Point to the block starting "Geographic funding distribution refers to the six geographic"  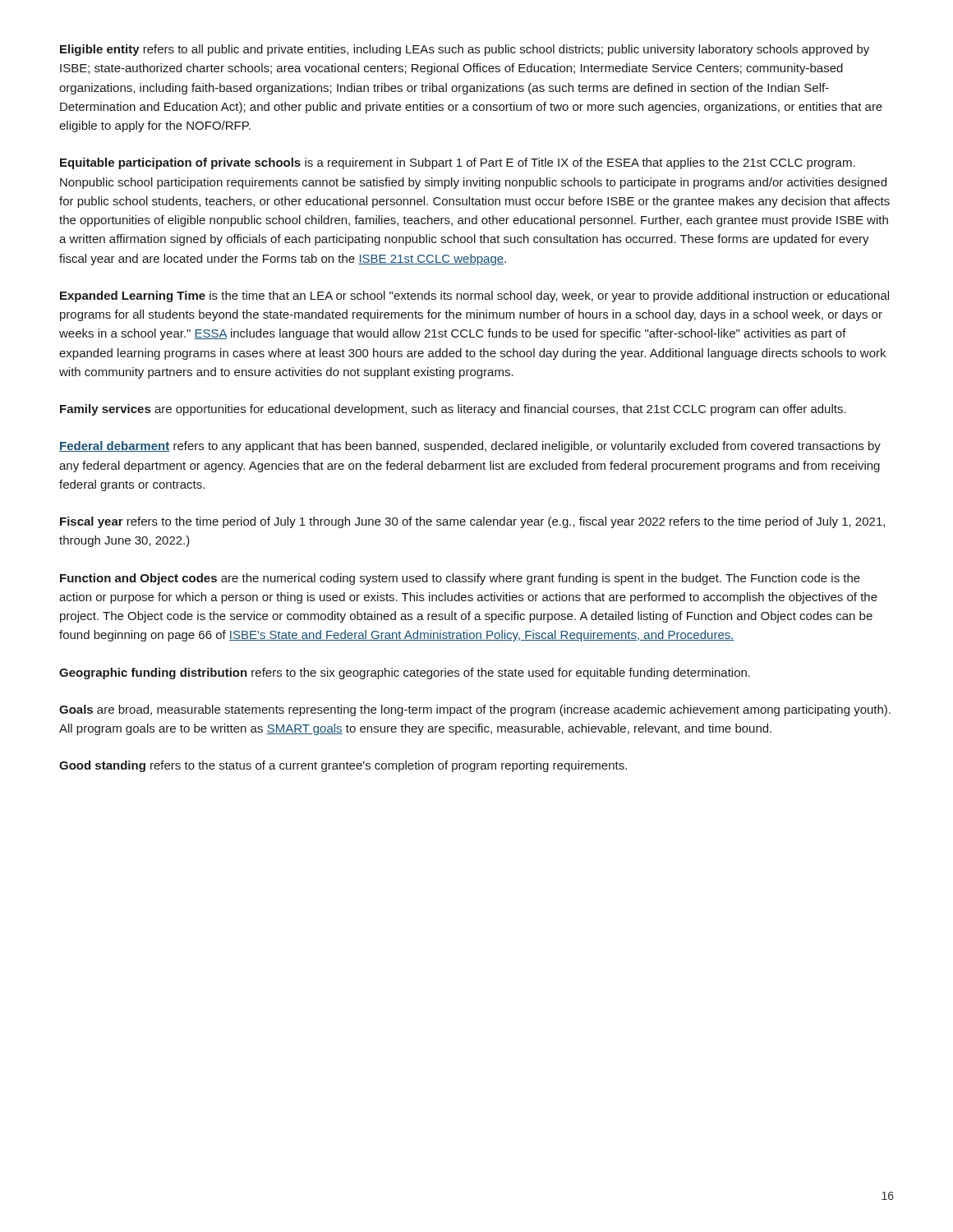[x=405, y=672]
